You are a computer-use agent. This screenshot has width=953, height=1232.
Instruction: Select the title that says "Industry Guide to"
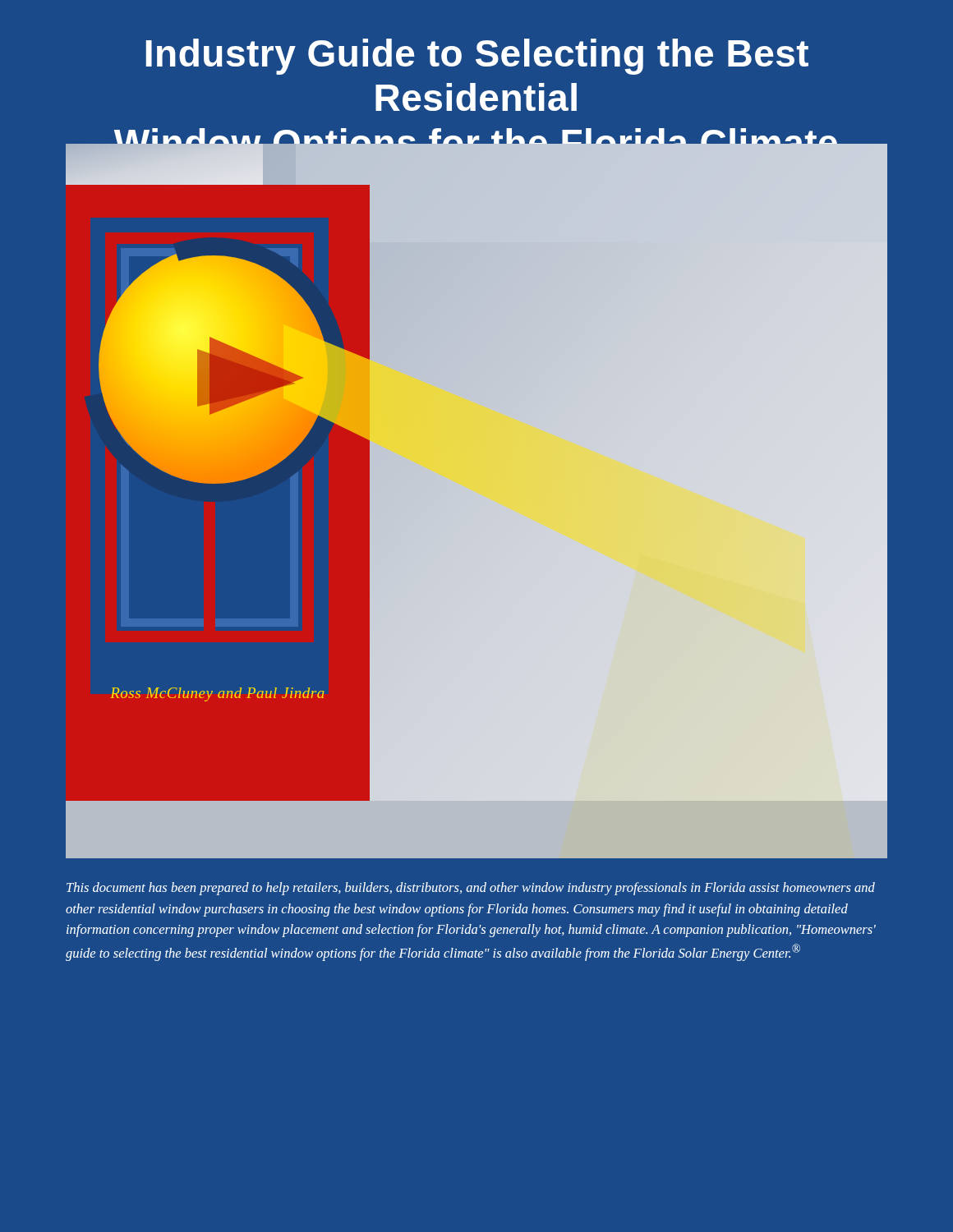(x=476, y=98)
